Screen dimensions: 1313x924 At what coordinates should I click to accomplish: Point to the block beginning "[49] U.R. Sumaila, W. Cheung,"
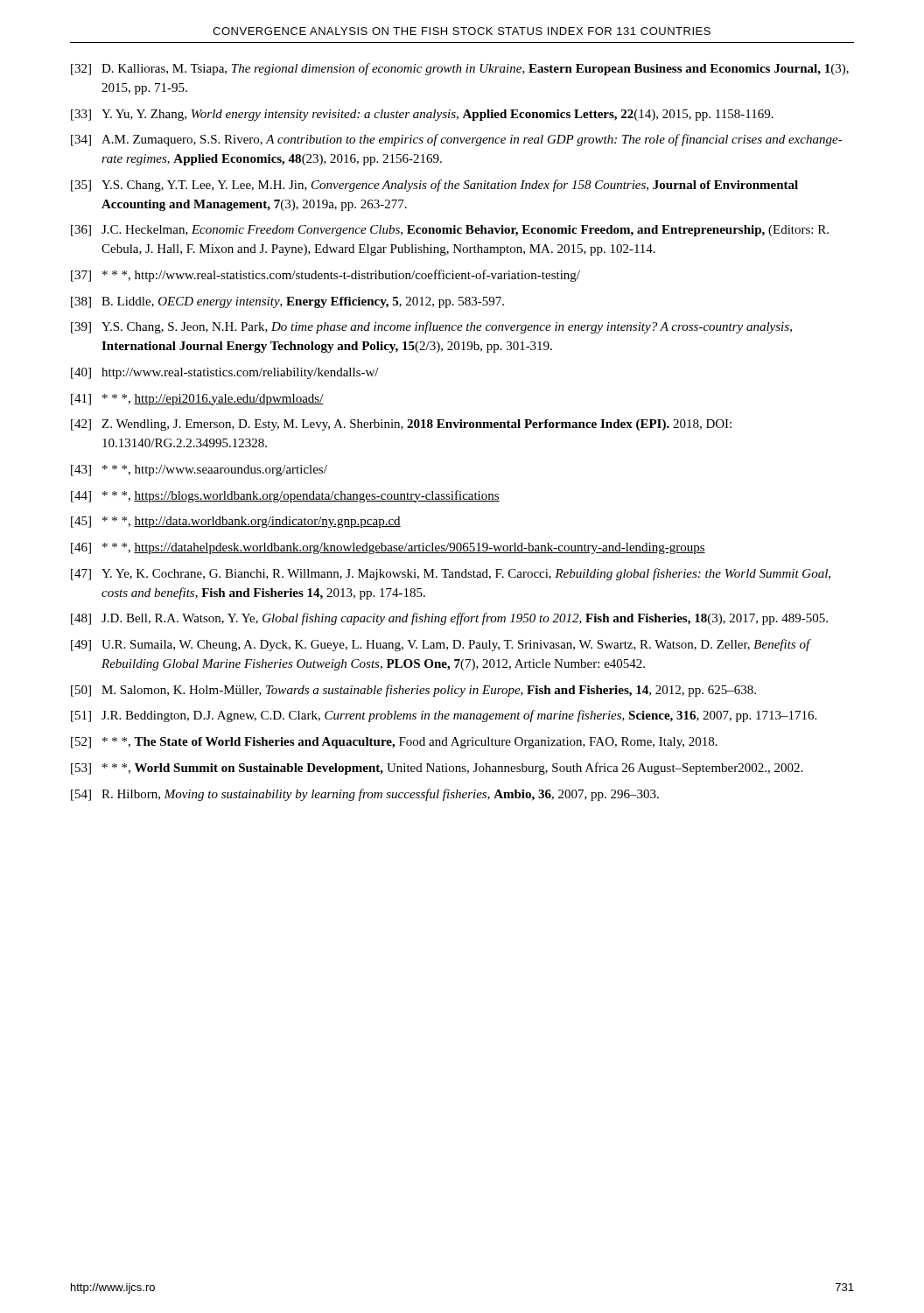pos(462,655)
